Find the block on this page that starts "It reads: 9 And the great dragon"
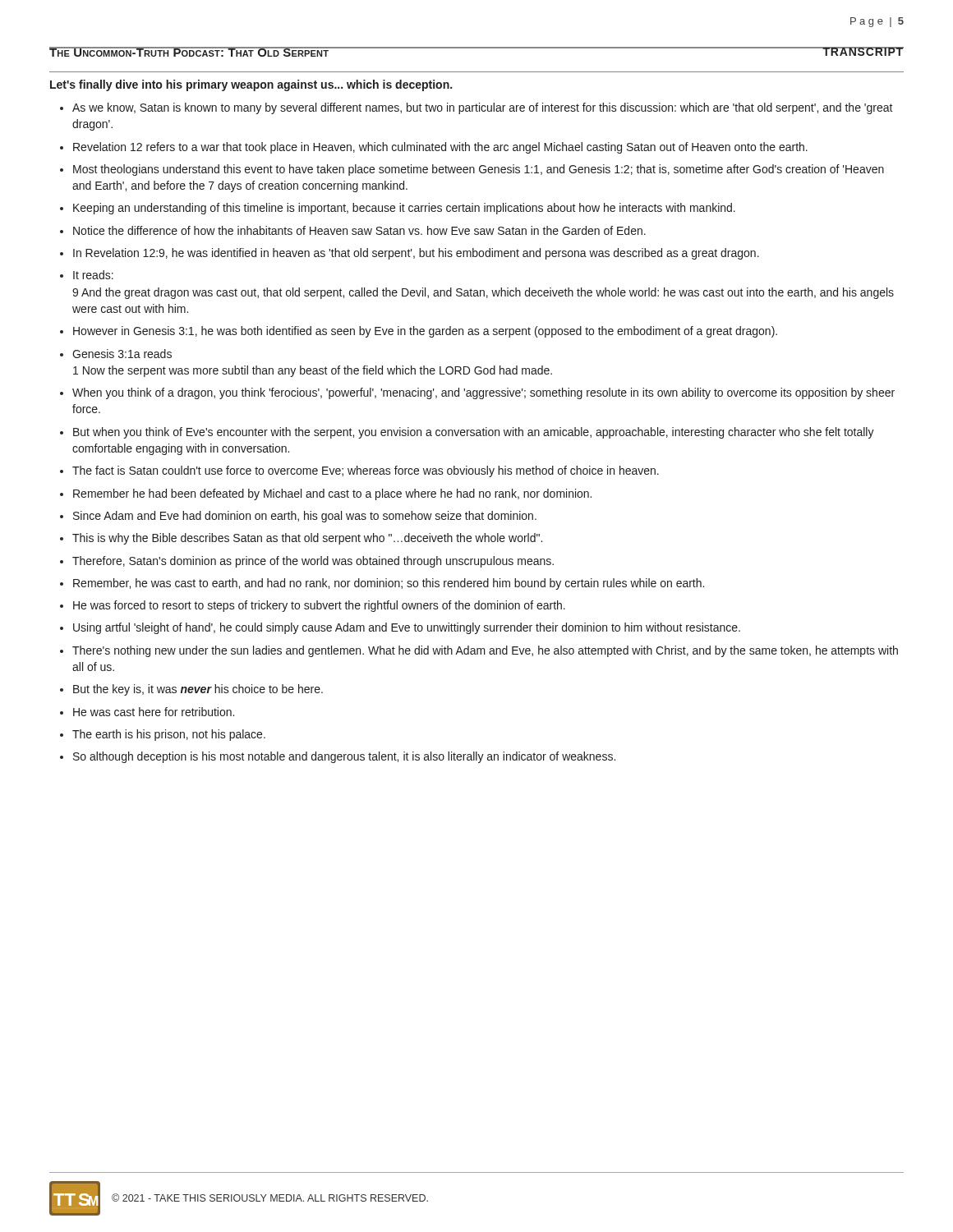 [x=483, y=292]
